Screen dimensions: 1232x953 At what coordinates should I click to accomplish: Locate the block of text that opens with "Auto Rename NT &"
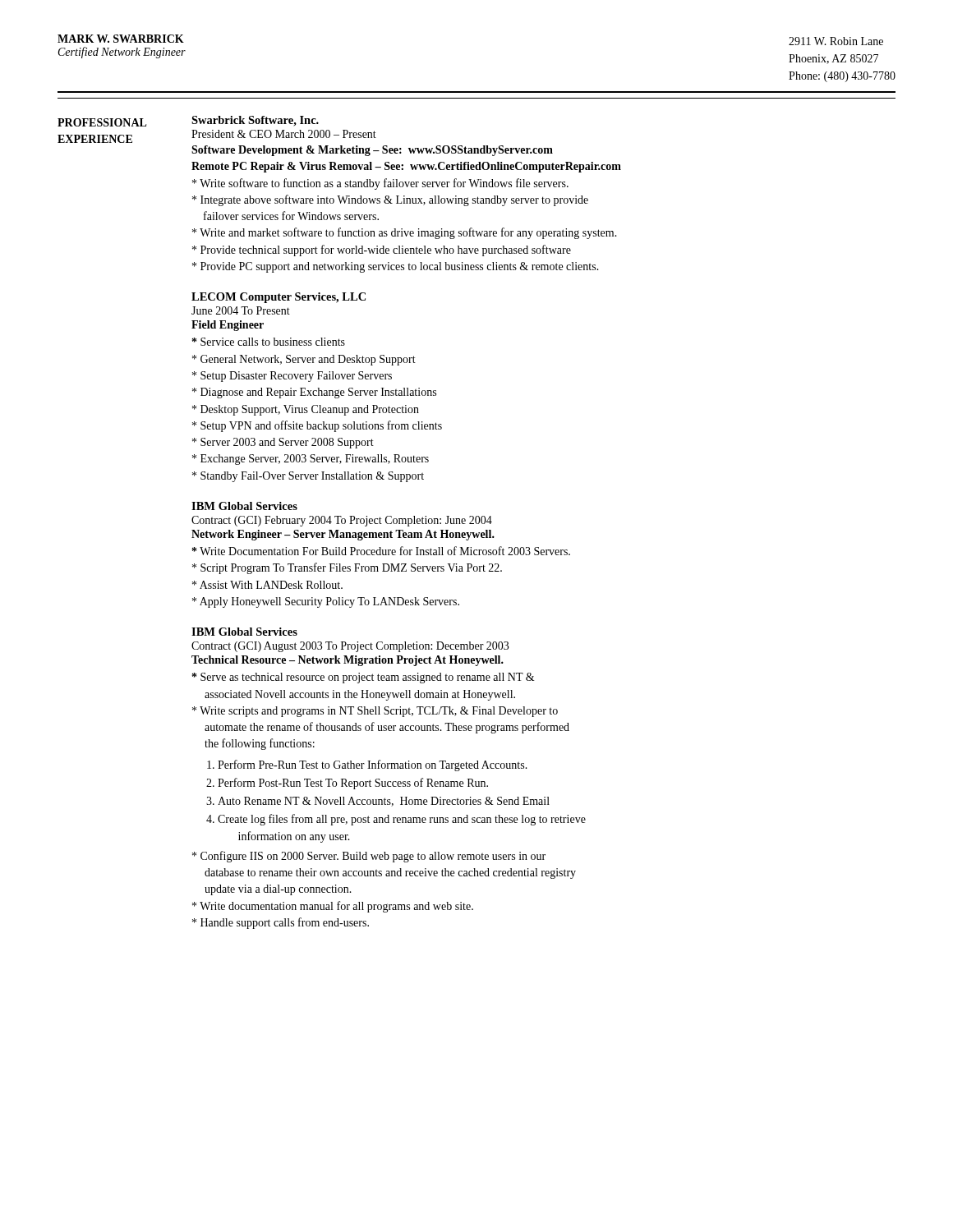click(x=384, y=801)
